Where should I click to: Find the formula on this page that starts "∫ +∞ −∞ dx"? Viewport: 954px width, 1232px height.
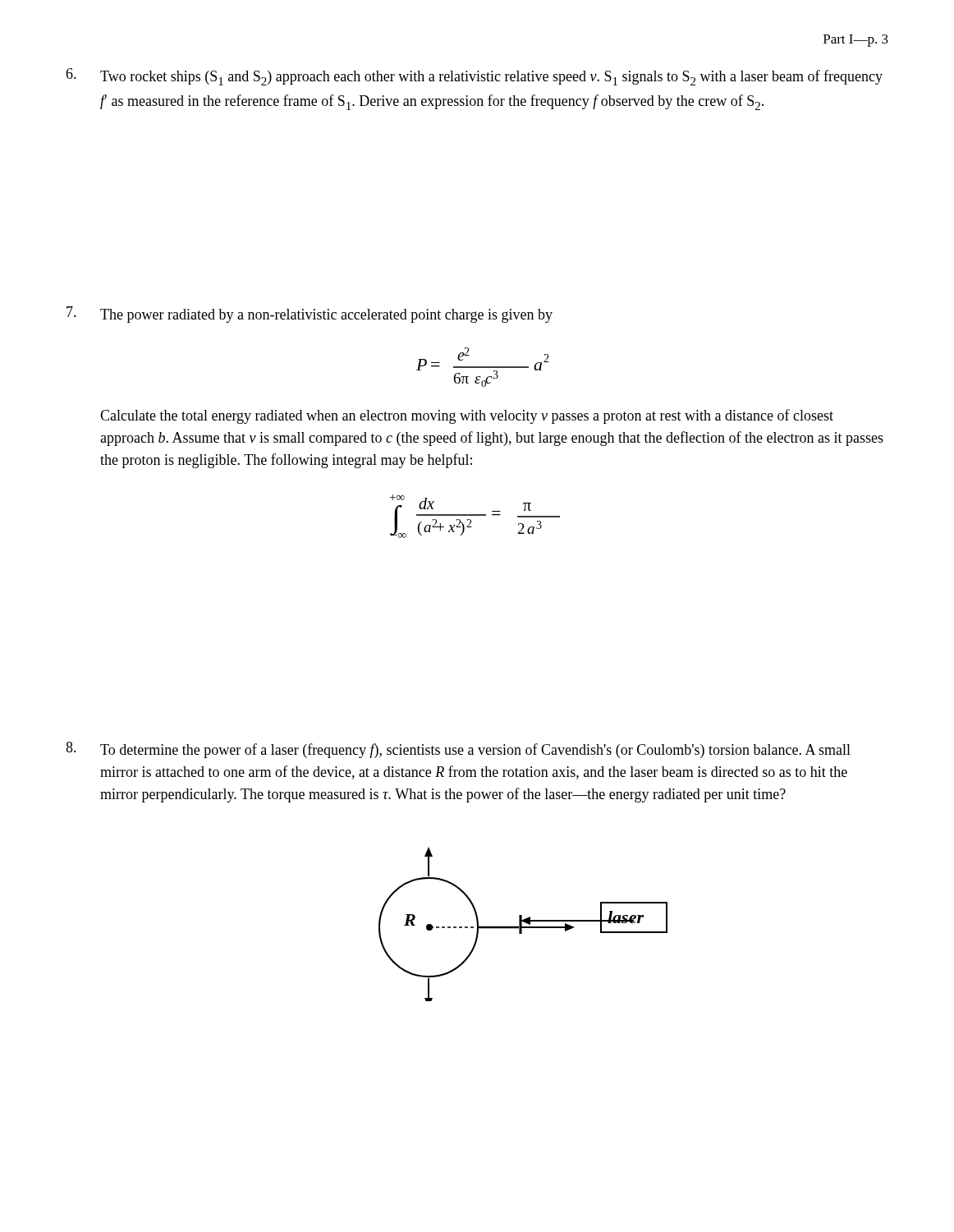pos(494,514)
